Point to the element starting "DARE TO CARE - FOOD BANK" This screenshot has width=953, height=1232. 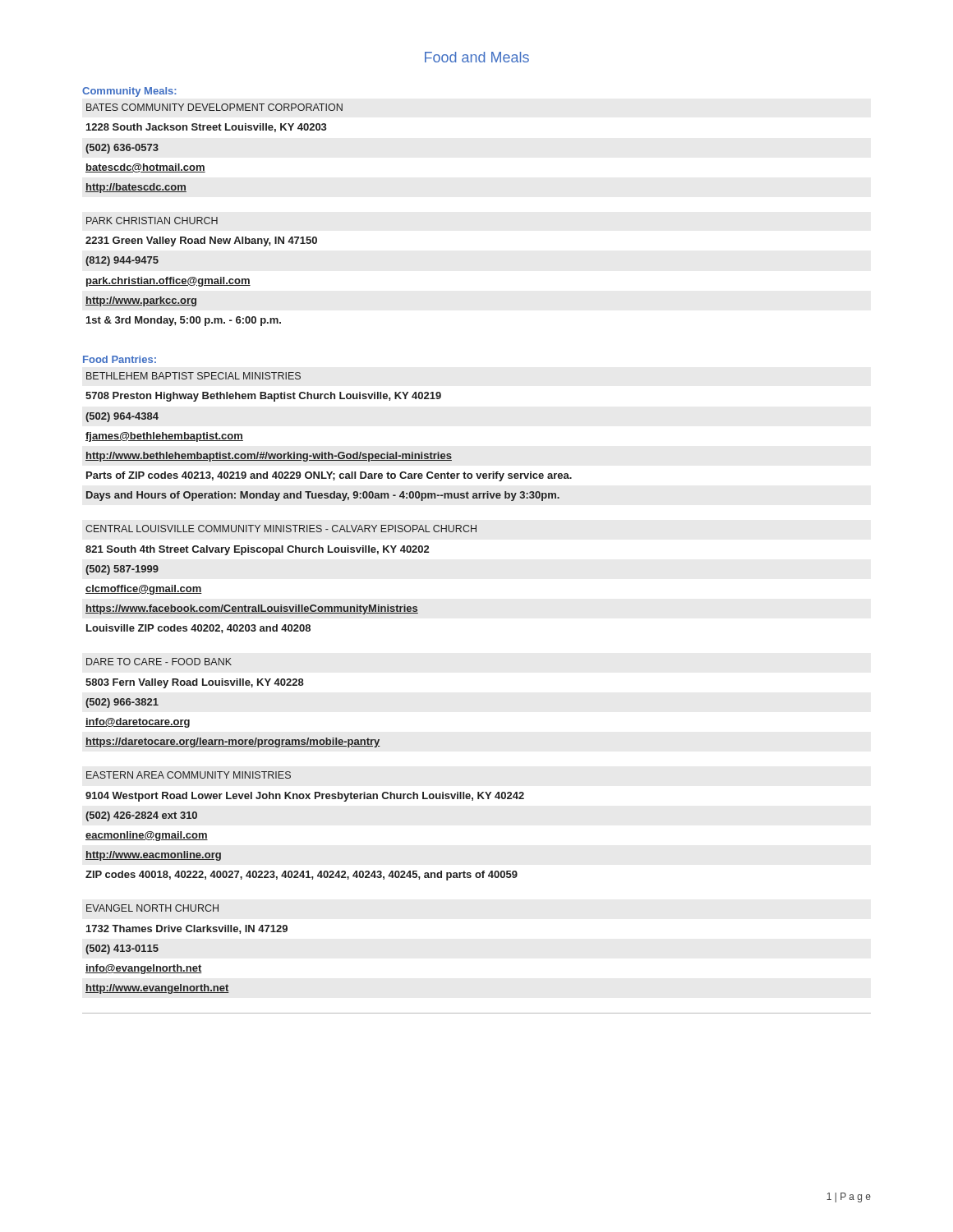point(159,662)
